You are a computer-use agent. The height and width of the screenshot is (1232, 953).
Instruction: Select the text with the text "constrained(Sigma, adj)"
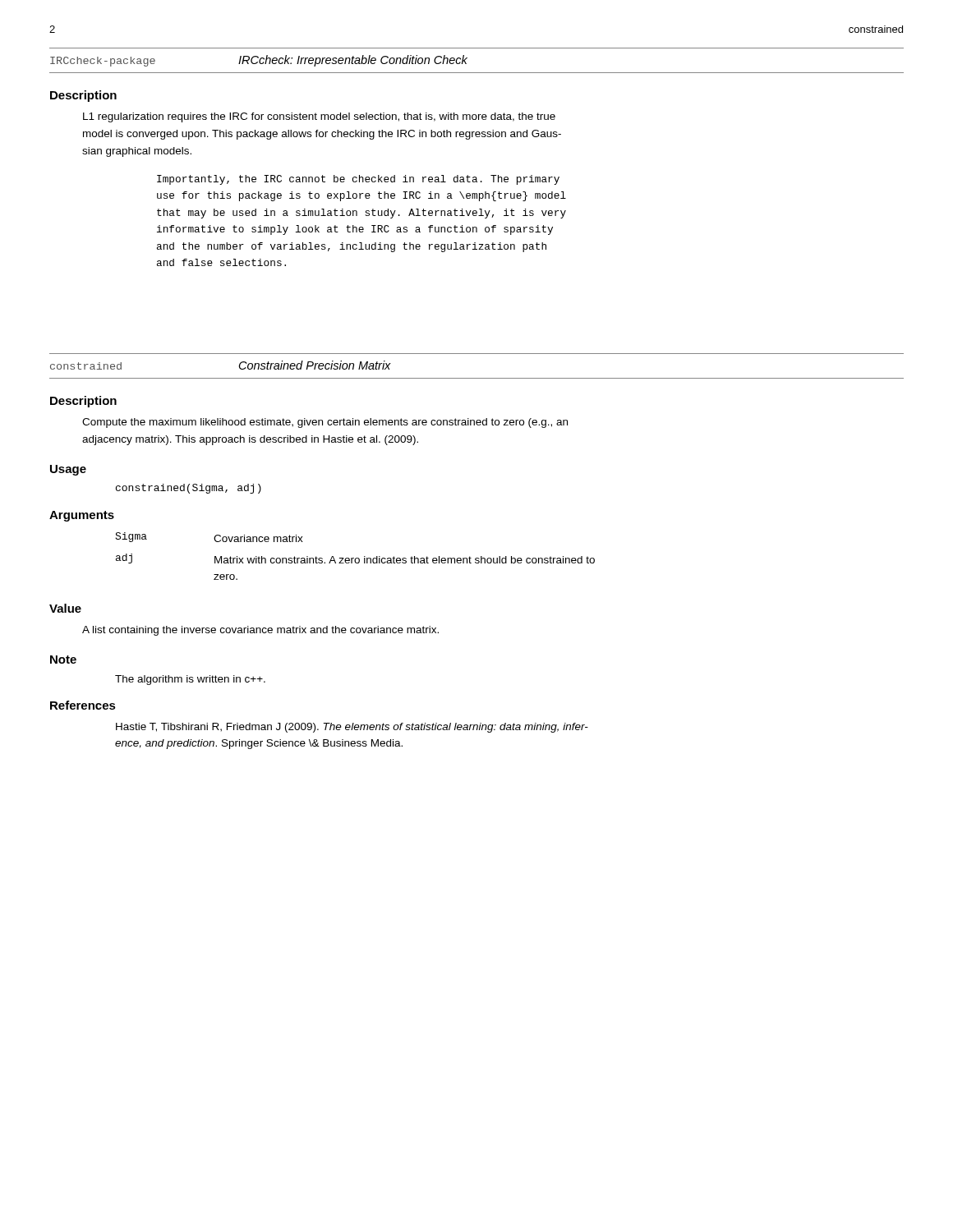coord(189,488)
